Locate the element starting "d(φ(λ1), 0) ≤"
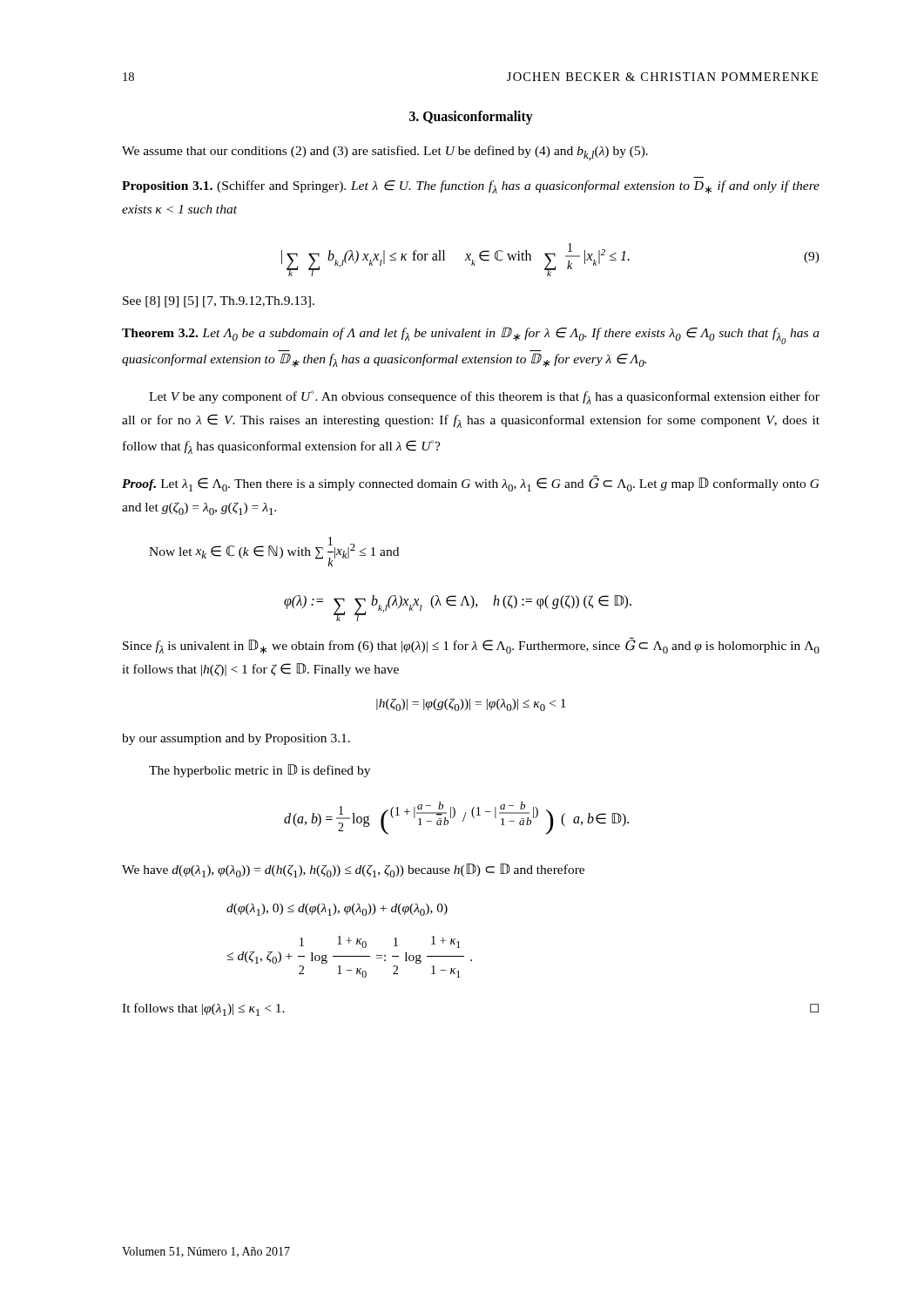 pos(350,940)
